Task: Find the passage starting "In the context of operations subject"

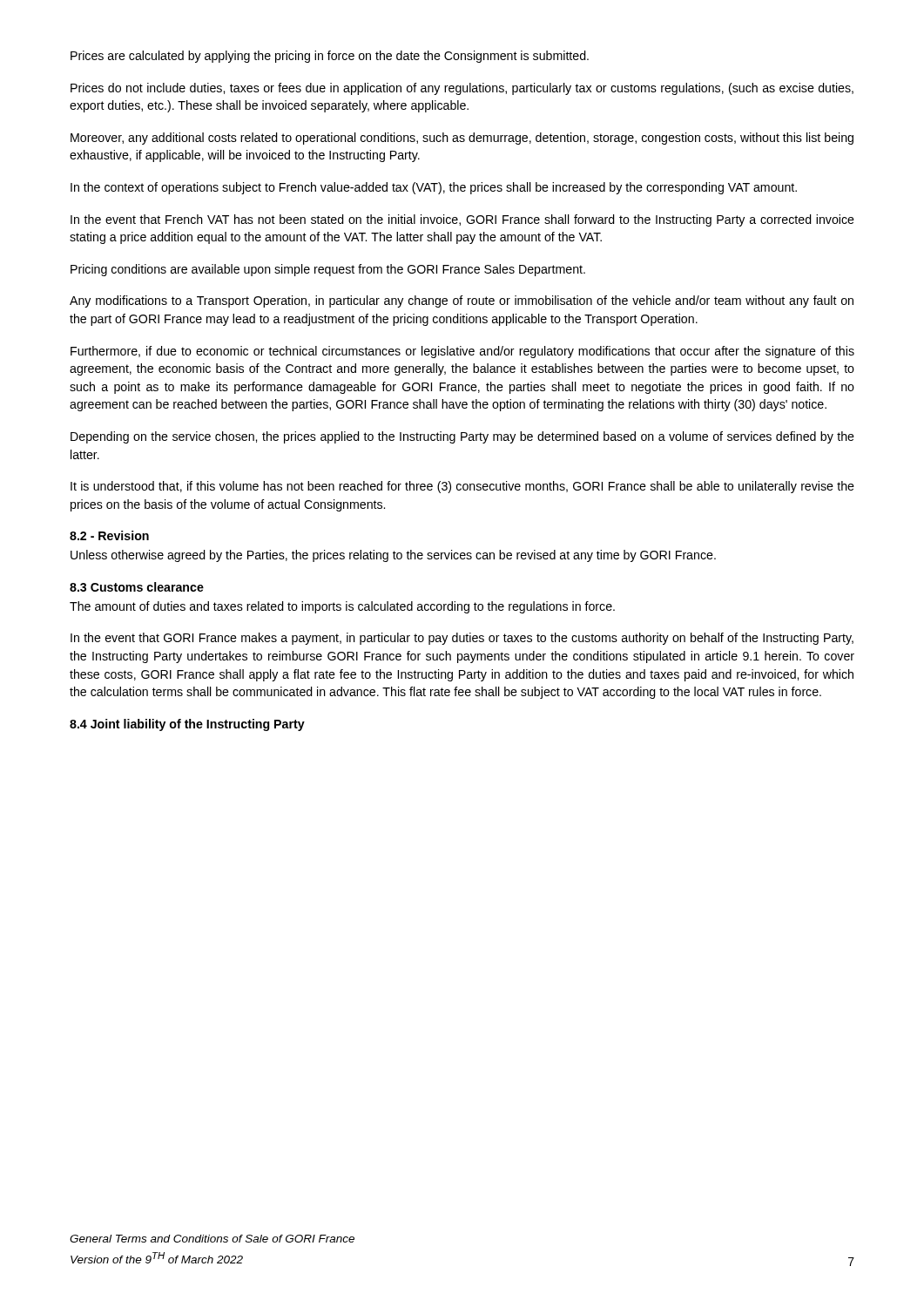Action: point(434,187)
